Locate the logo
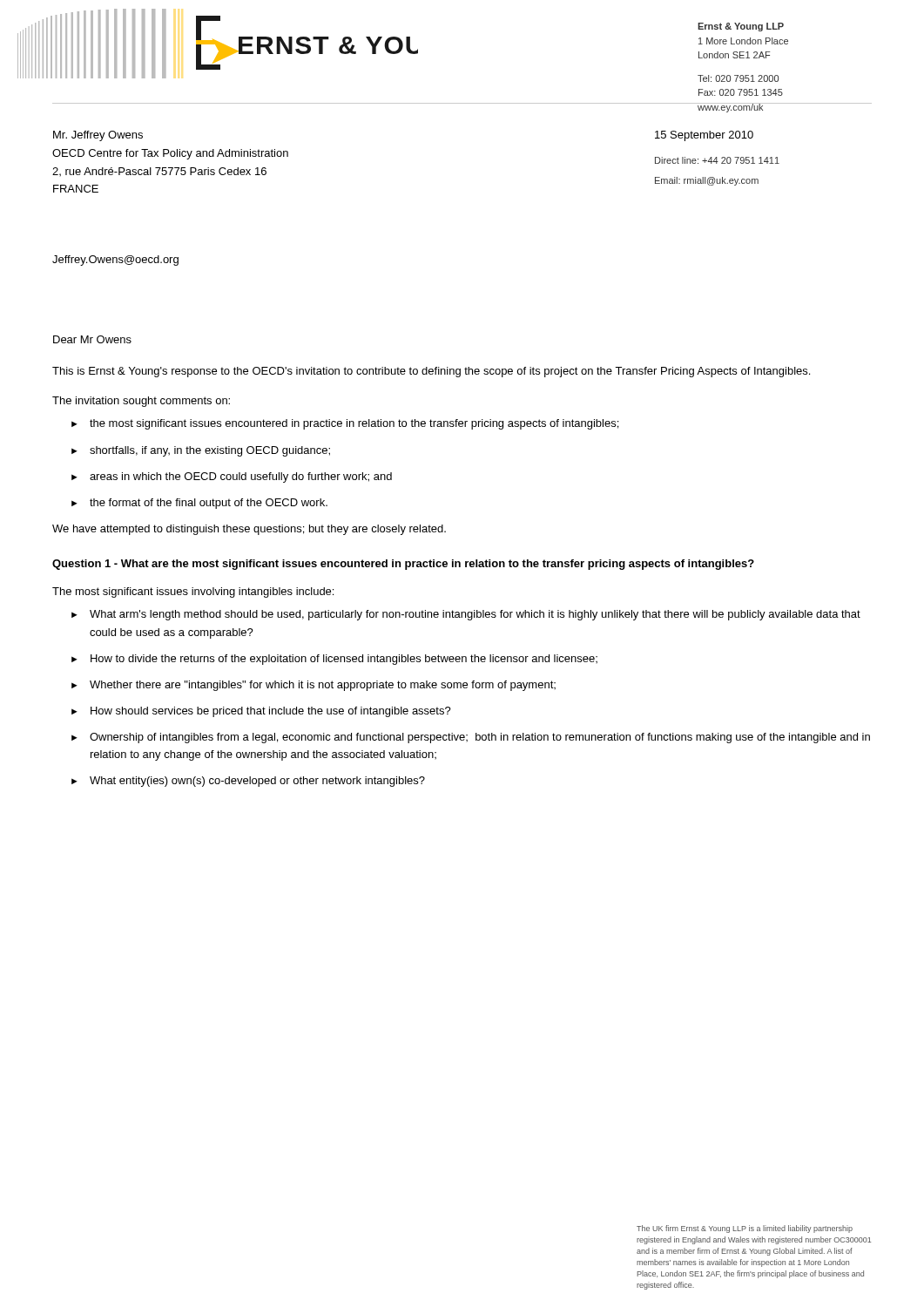This screenshot has width=924, height=1307. (218, 50)
